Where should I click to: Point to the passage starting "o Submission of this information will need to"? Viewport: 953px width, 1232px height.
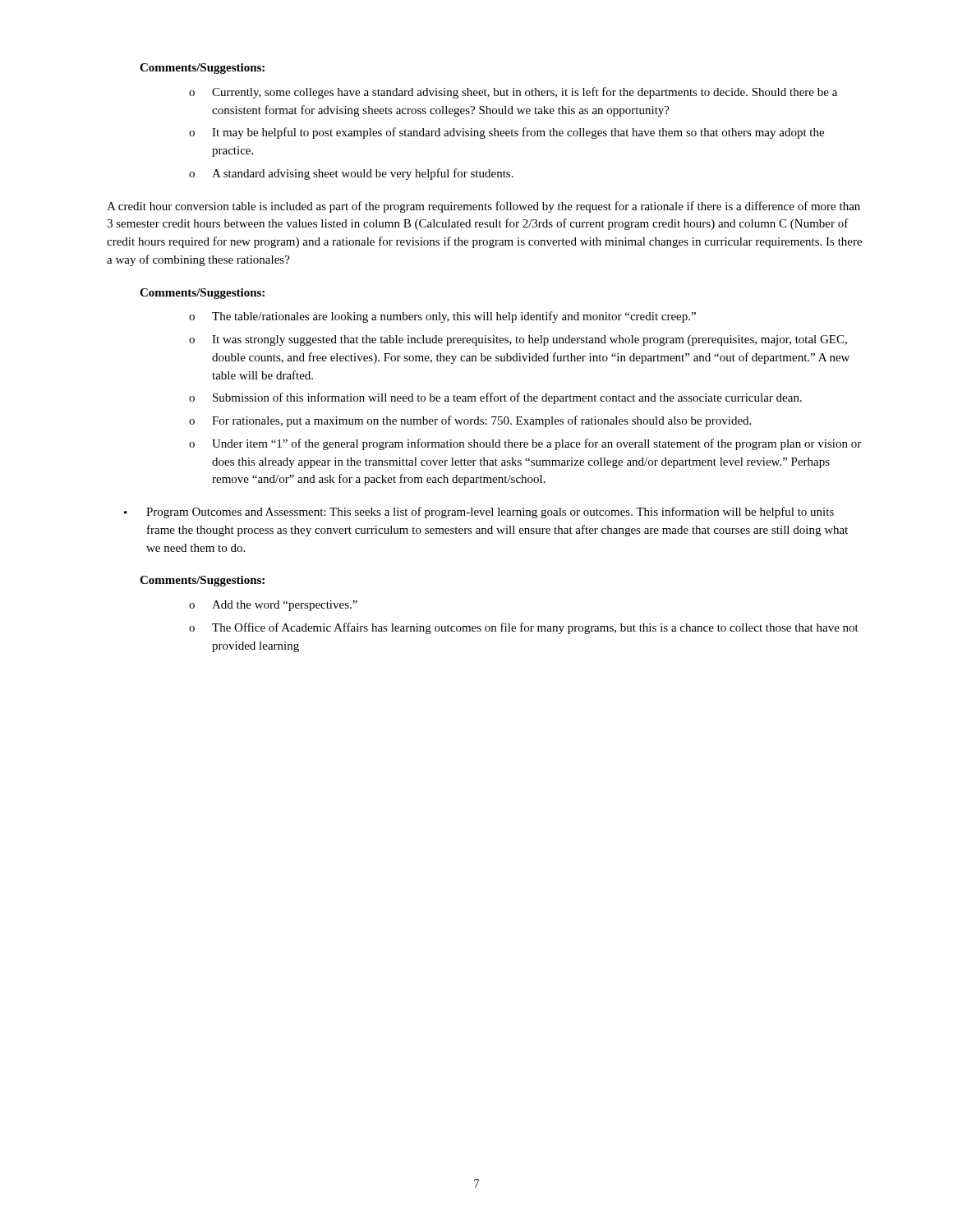click(x=496, y=398)
